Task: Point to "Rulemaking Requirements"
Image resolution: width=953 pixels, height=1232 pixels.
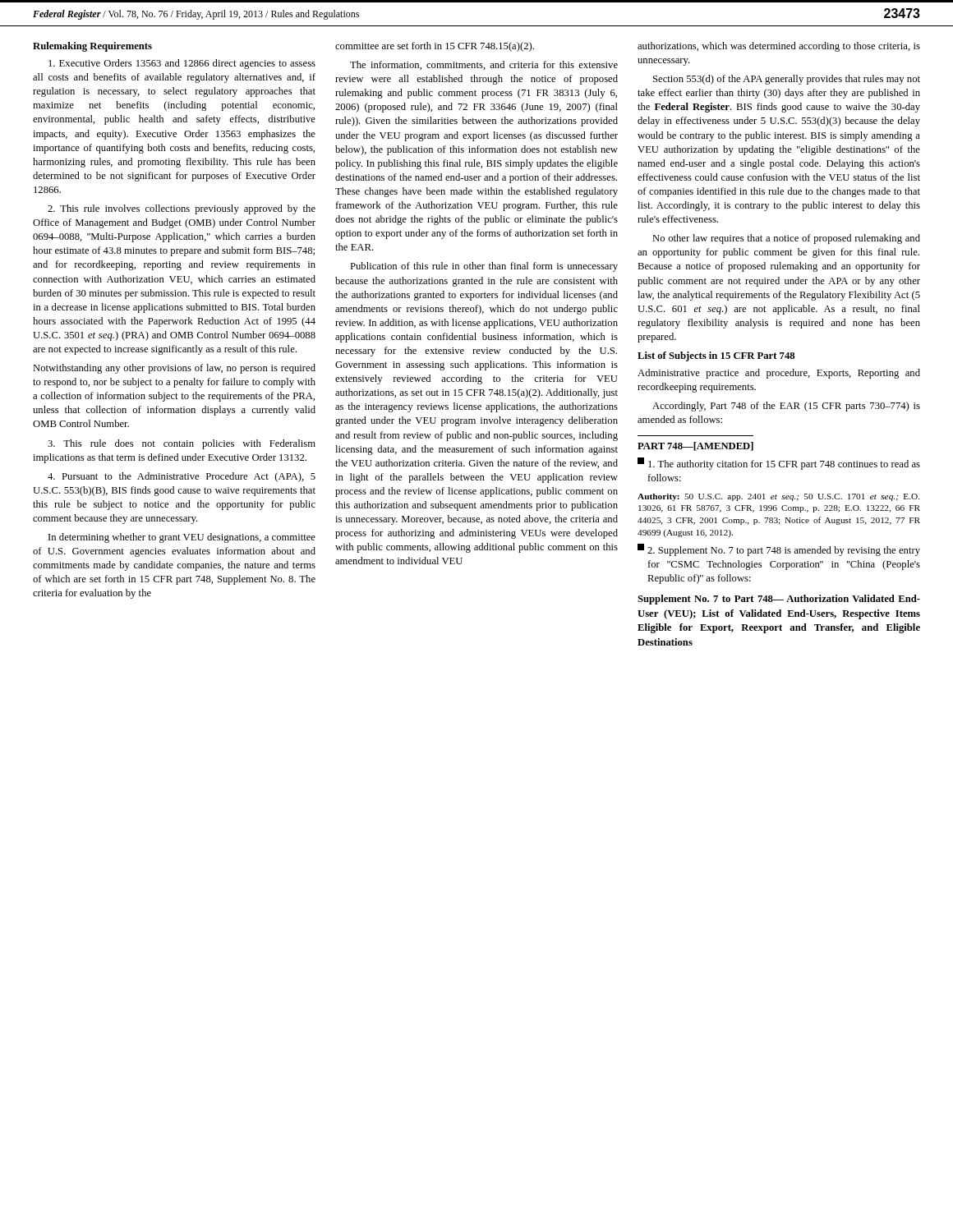Action: pos(92,46)
